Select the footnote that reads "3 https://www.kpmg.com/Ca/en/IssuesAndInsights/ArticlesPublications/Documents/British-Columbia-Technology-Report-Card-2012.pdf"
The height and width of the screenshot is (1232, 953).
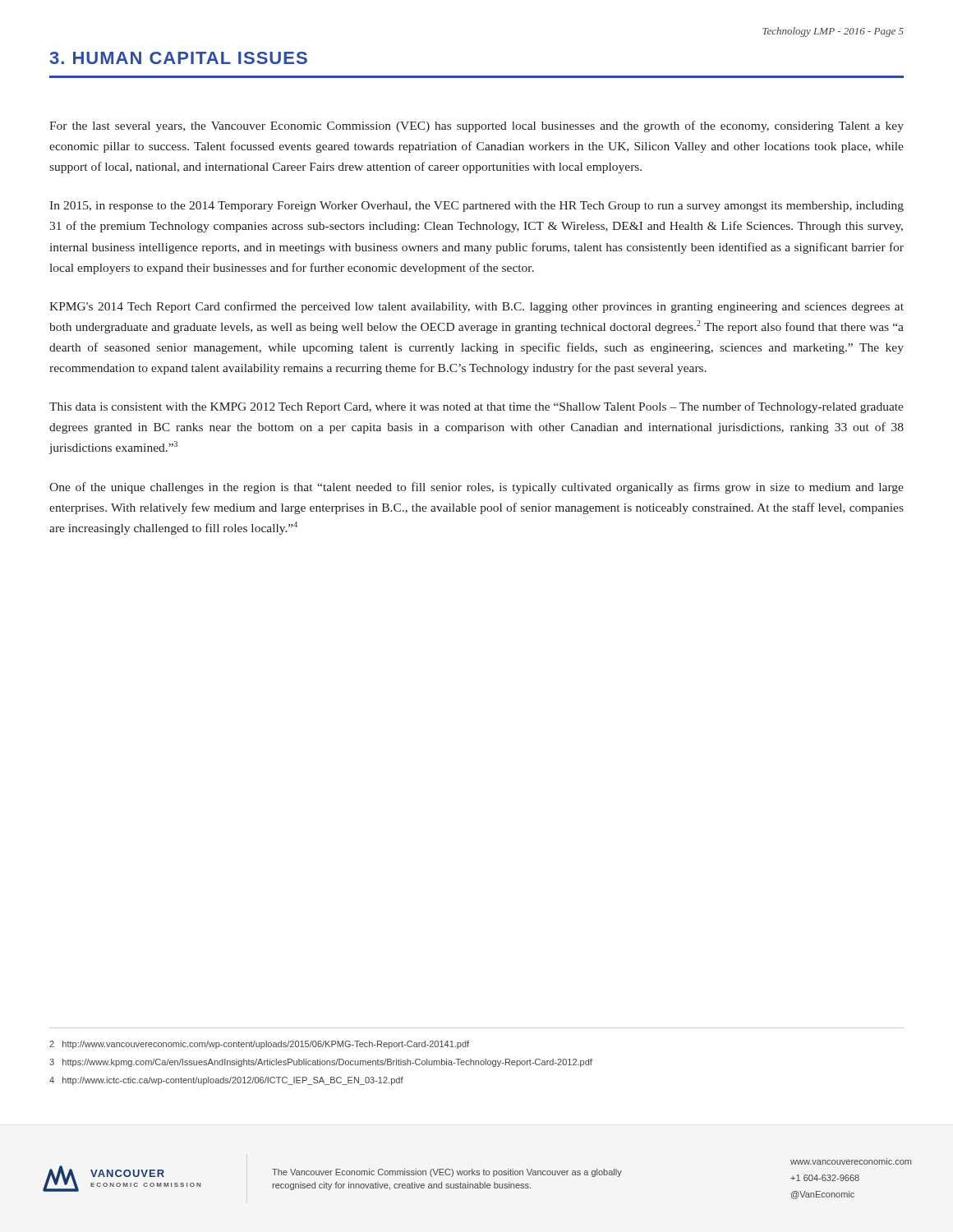click(x=321, y=1062)
